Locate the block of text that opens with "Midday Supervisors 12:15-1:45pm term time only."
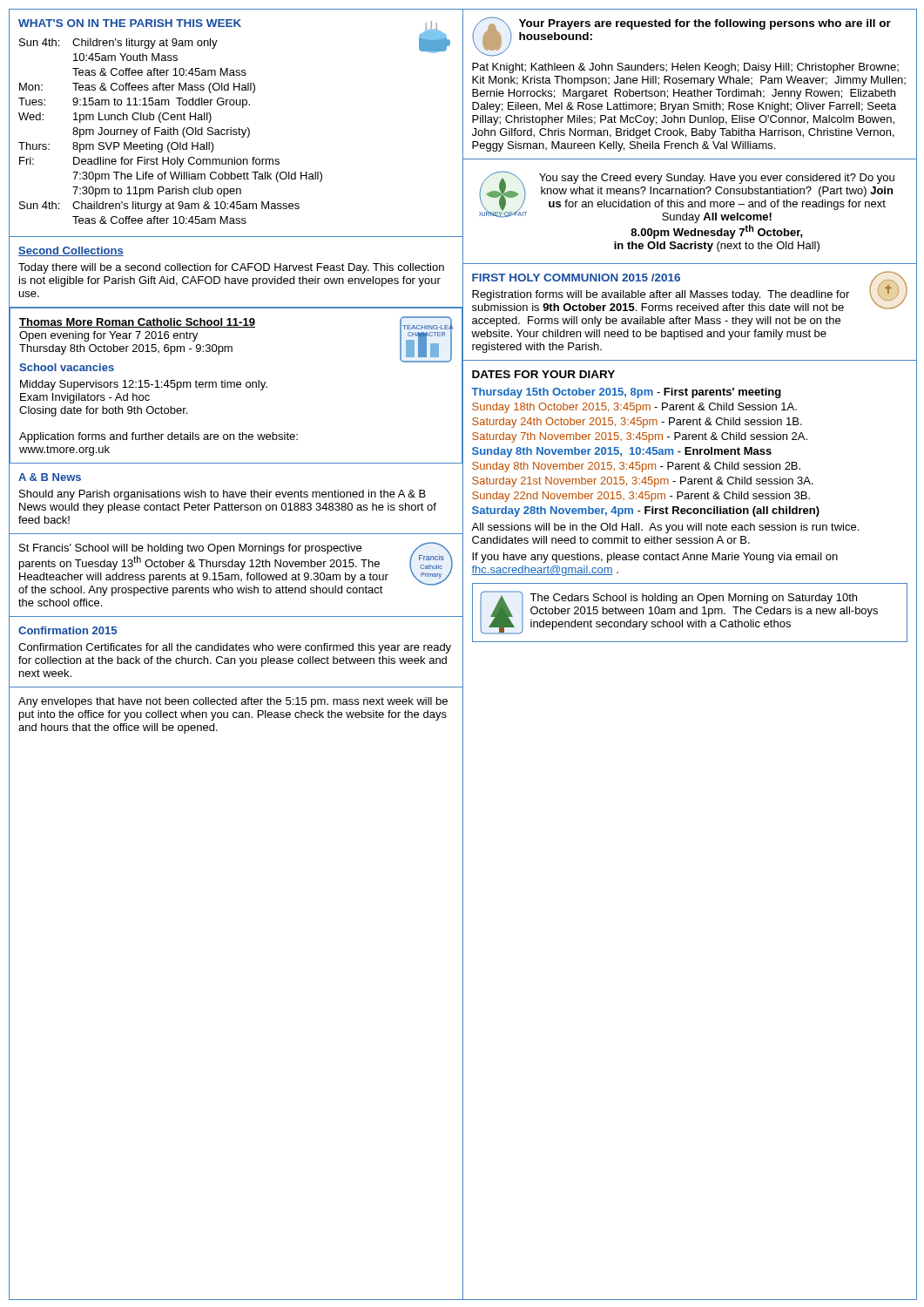Screen dimensions: 1307x924 click(144, 397)
